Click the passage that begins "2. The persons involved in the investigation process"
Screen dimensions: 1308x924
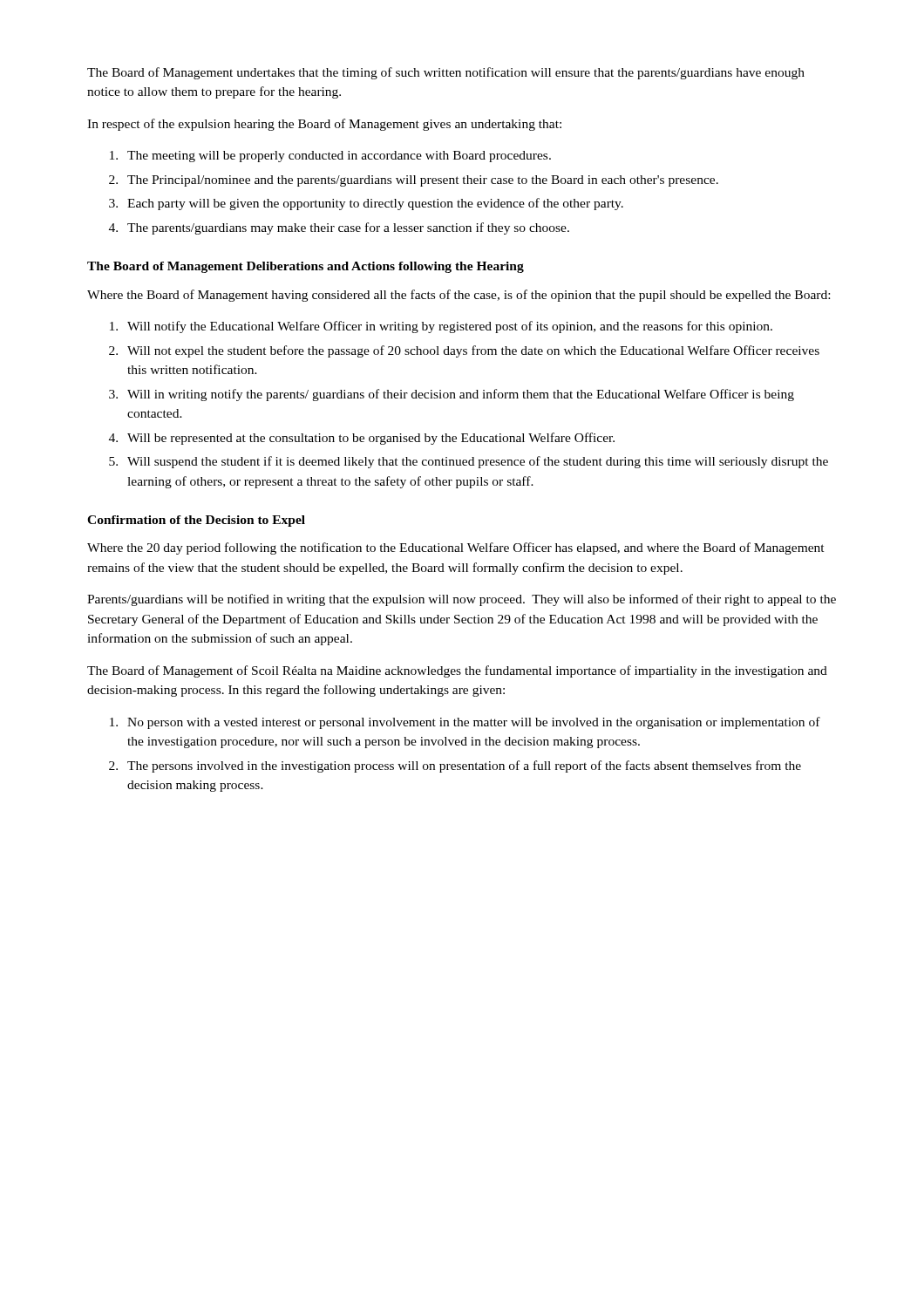(462, 775)
